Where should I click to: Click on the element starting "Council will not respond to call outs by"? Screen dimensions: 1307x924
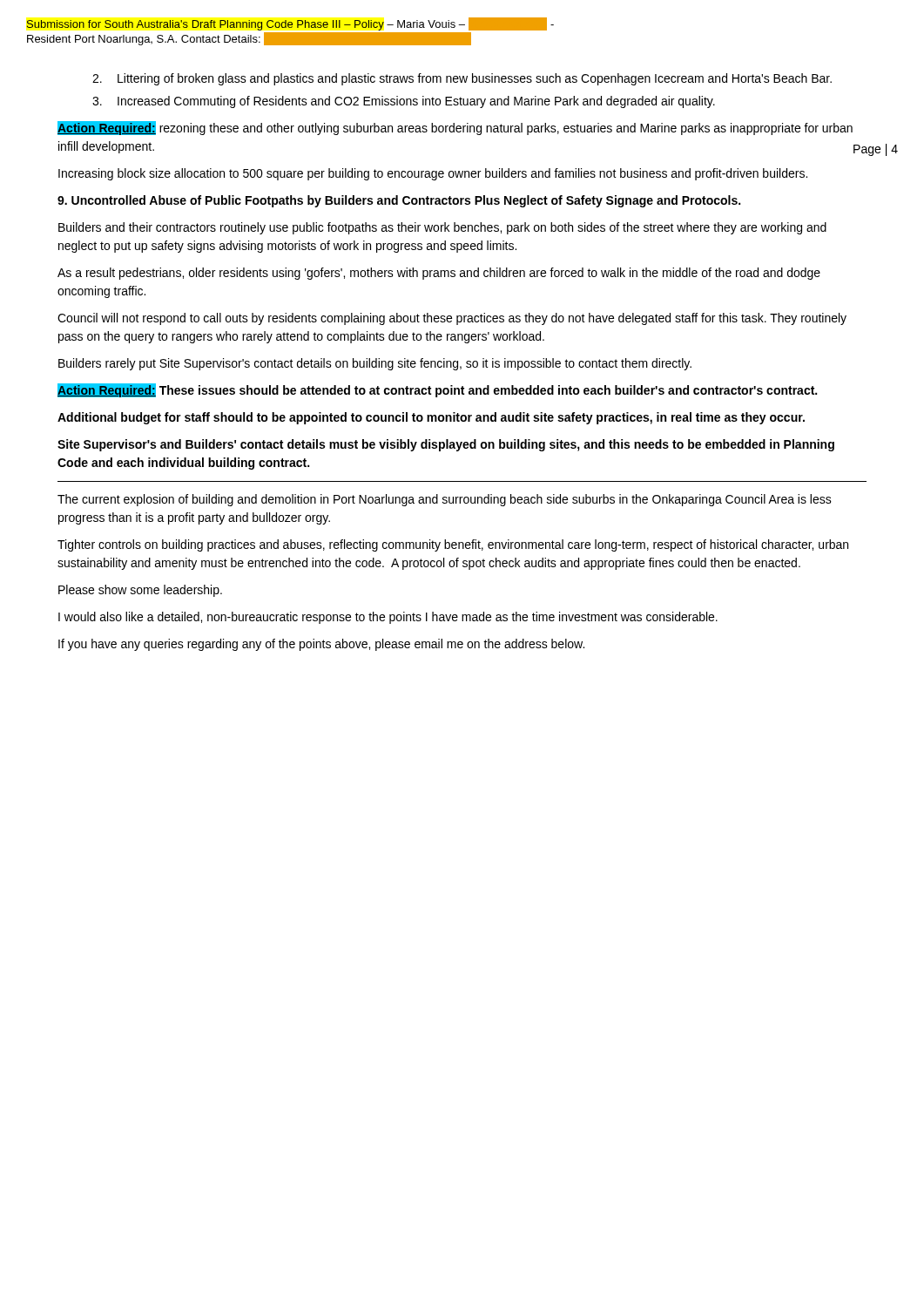(x=452, y=327)
